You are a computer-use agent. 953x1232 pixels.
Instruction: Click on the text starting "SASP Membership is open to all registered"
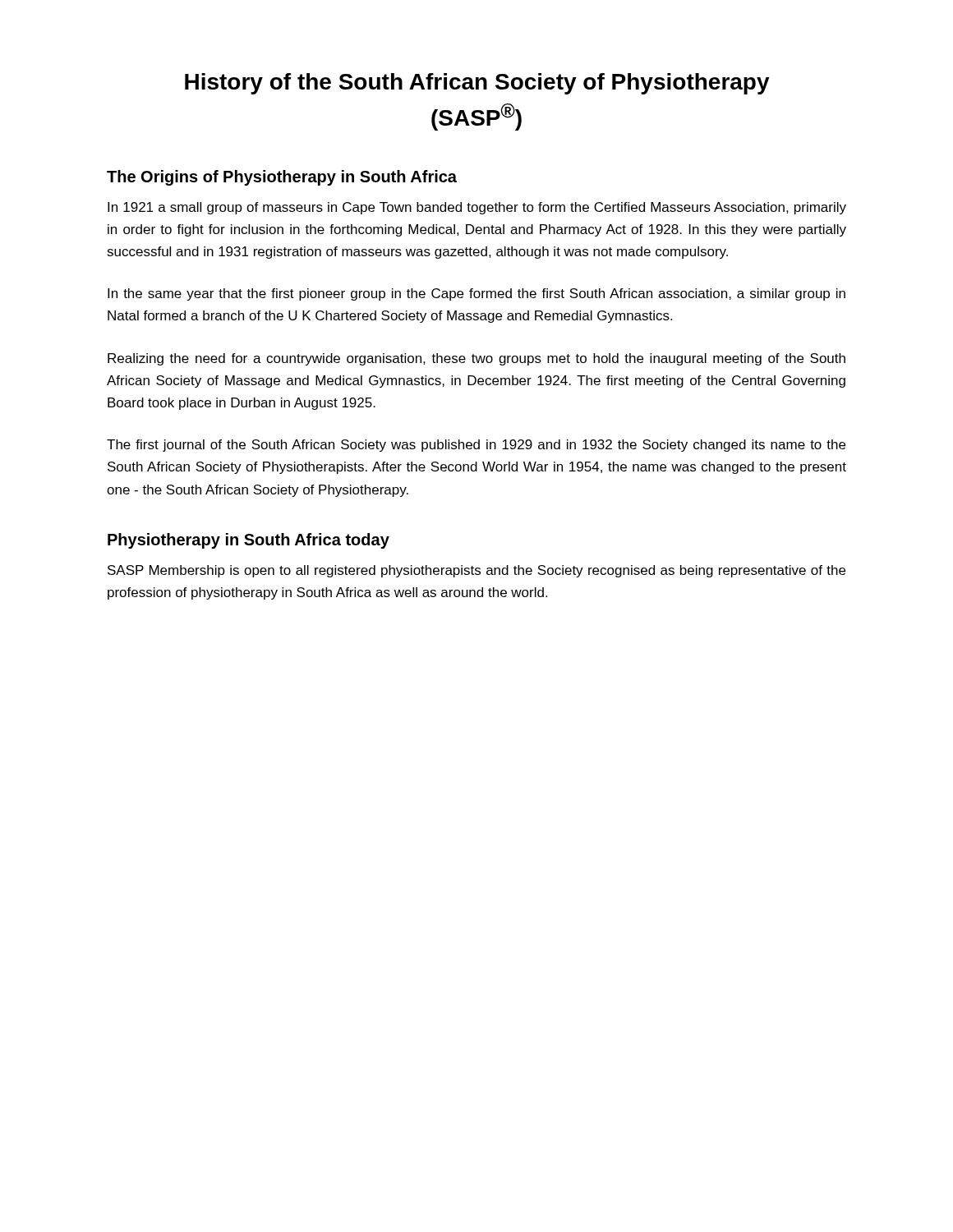tap(476, 581)
